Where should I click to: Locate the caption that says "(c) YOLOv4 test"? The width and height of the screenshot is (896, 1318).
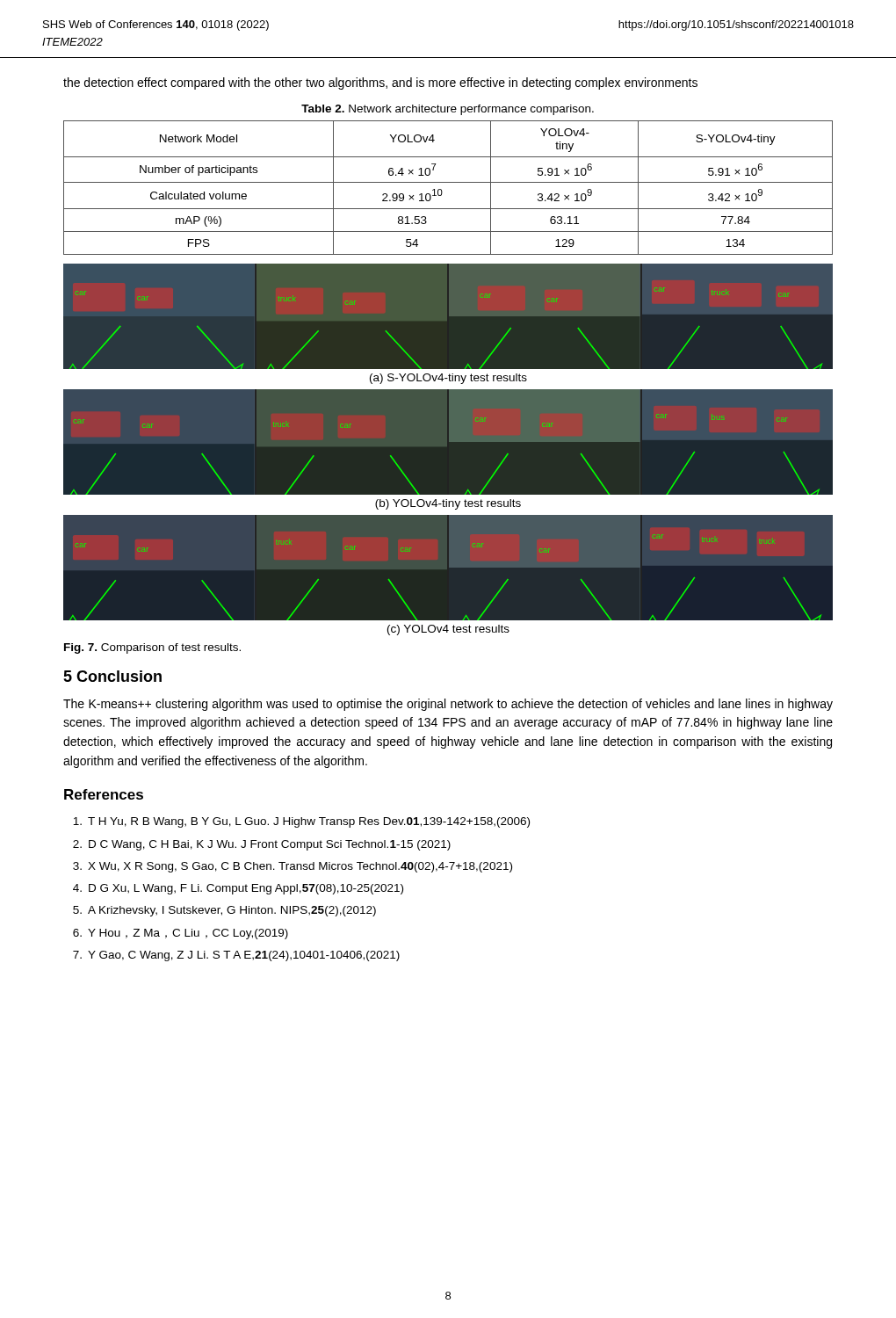(x=448, y=628)
